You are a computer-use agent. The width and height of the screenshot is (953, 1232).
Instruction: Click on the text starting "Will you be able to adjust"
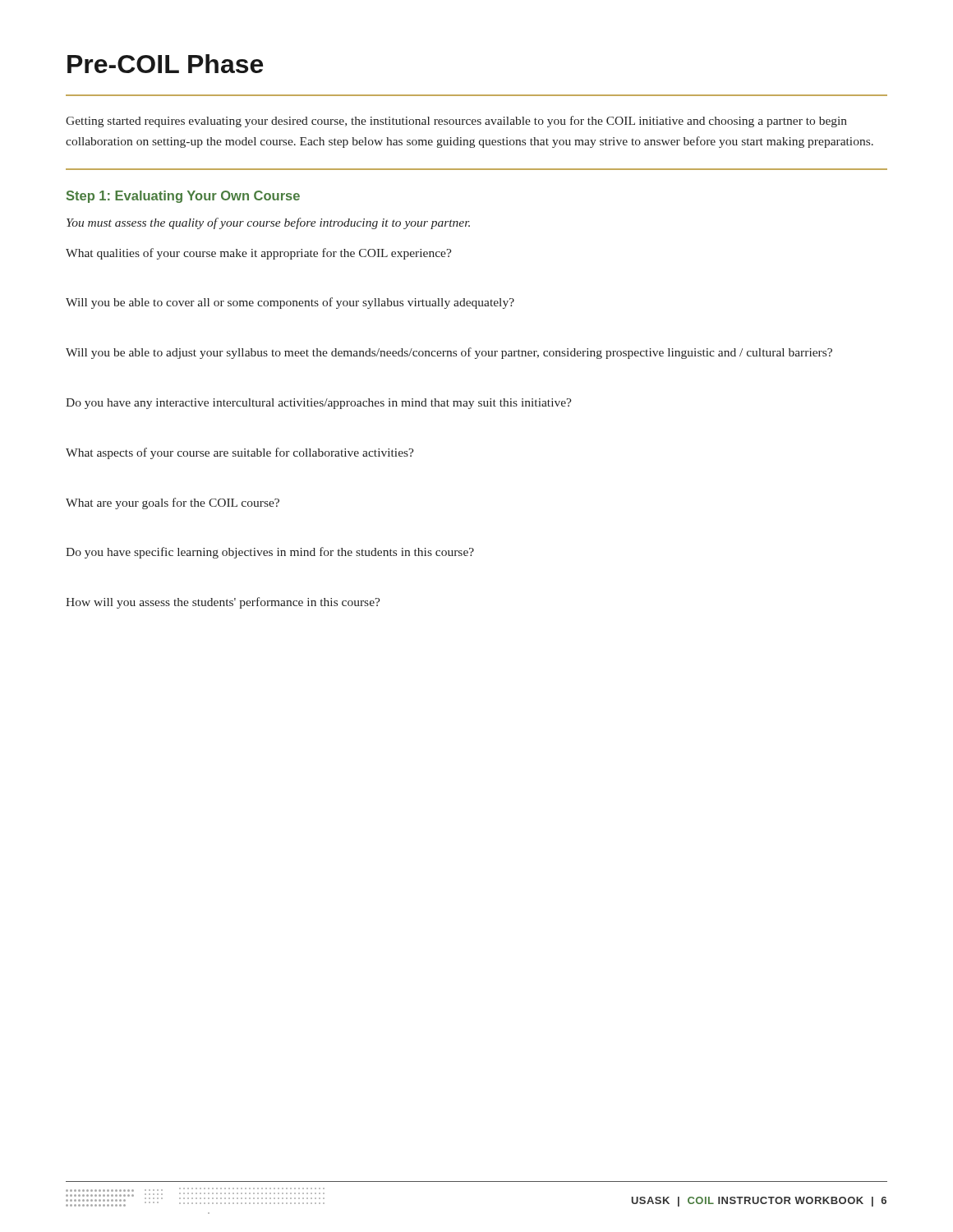pyautogui.click(x=476, y=353)
